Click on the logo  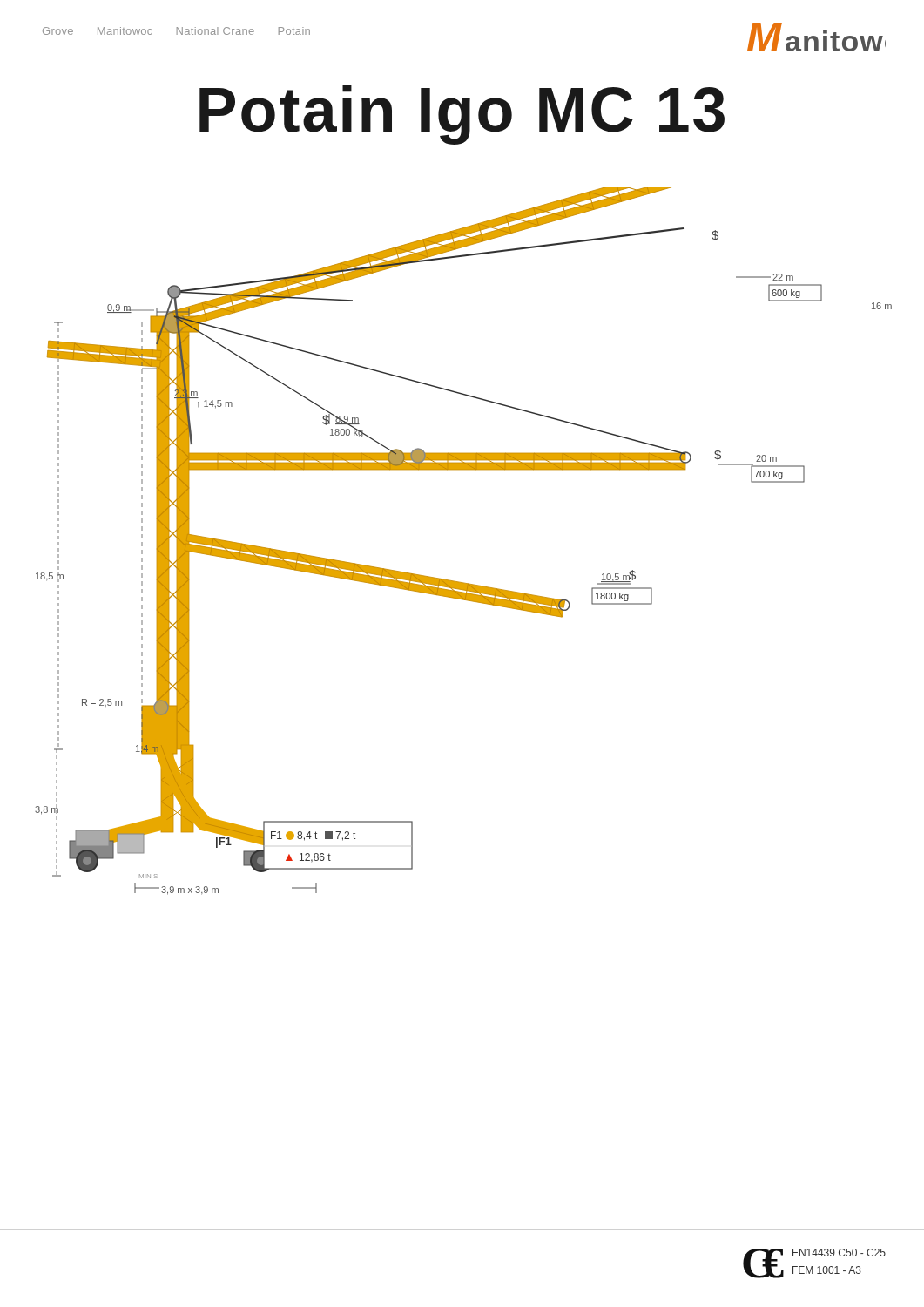(816, 37)
